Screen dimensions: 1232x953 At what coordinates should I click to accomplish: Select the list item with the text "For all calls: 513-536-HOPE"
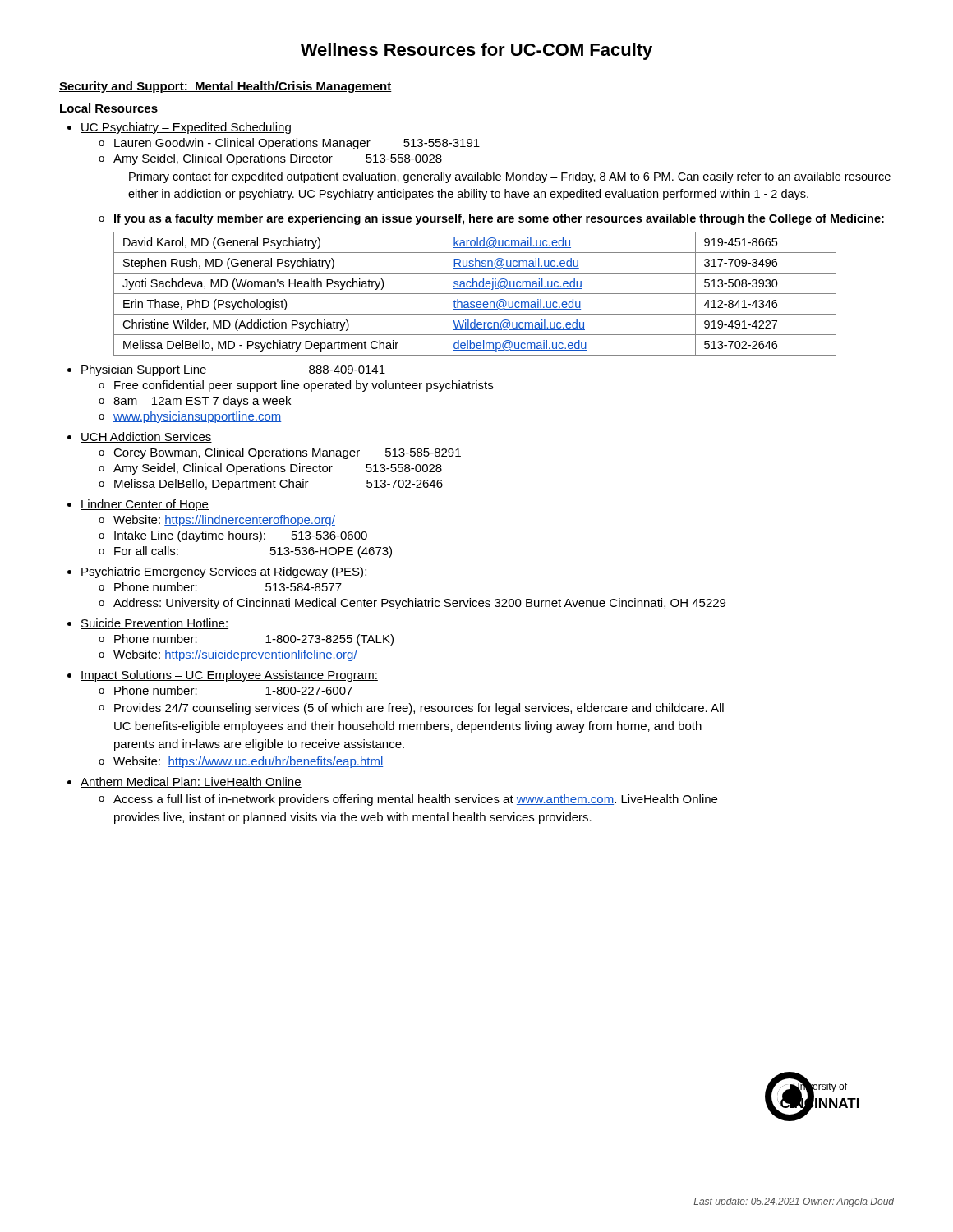146,552
